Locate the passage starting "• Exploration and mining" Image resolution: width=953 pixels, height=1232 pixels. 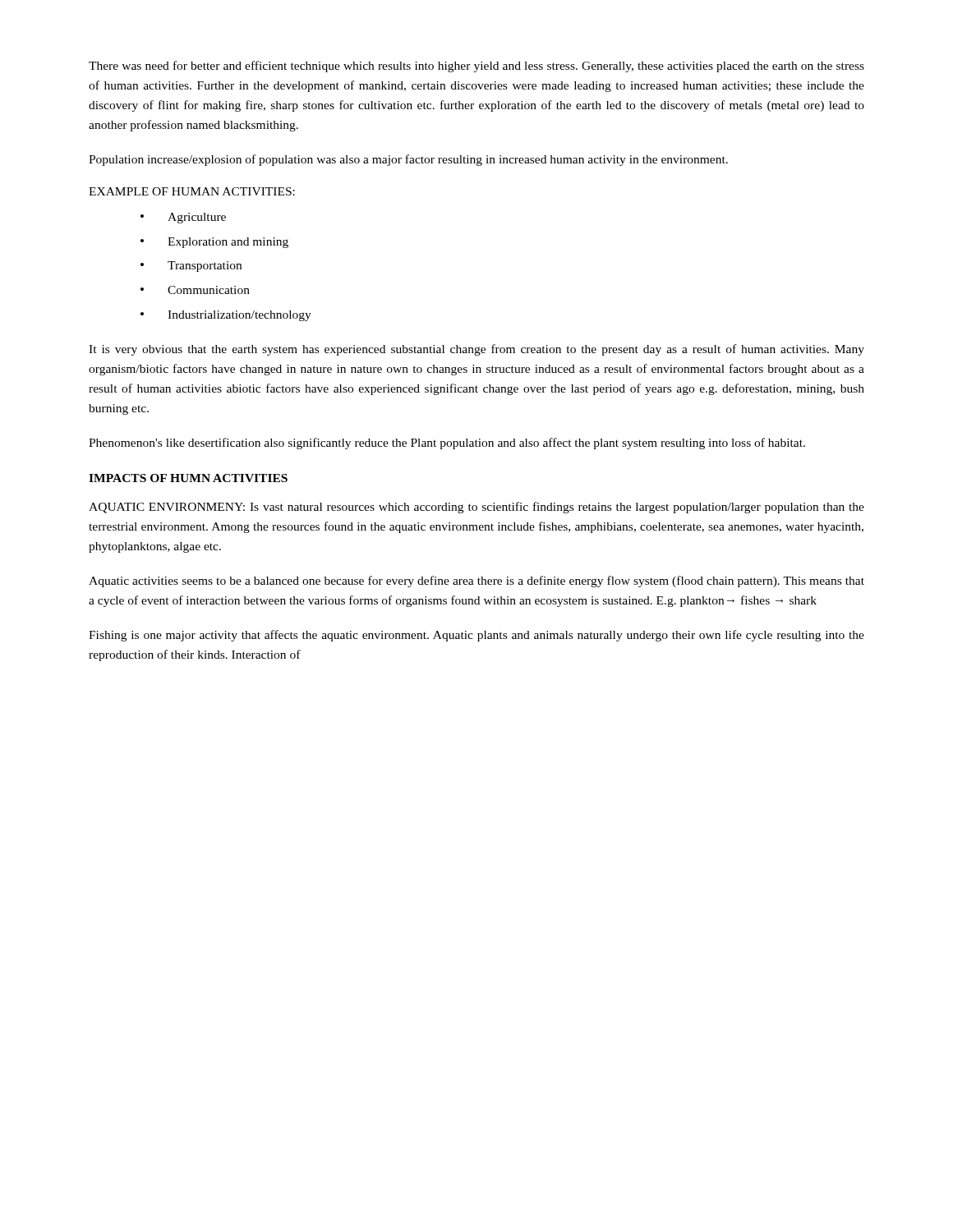click(x=214, y=243)
